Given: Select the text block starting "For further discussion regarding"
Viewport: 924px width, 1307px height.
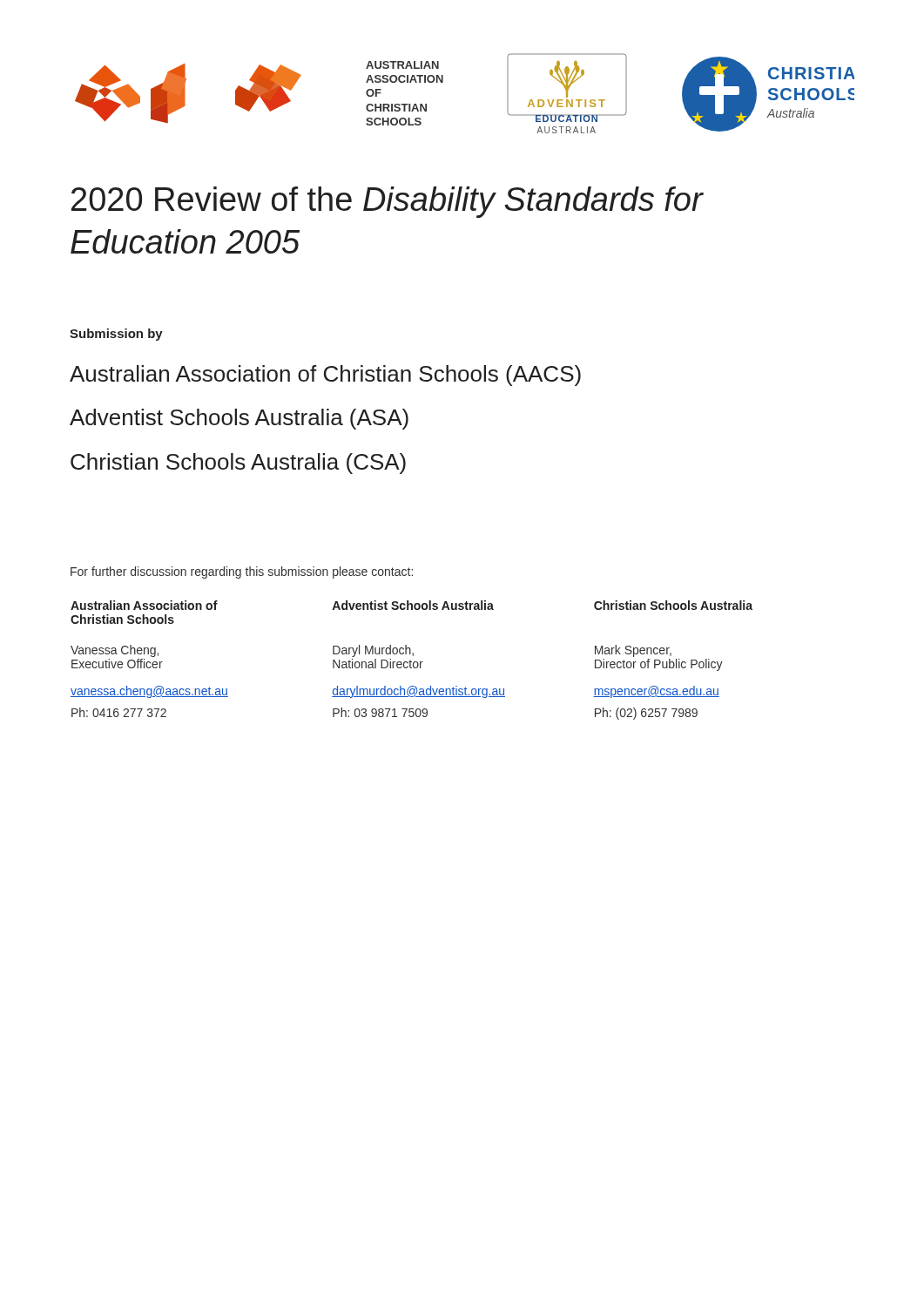Looking at the screenshot, I should 242,572.
